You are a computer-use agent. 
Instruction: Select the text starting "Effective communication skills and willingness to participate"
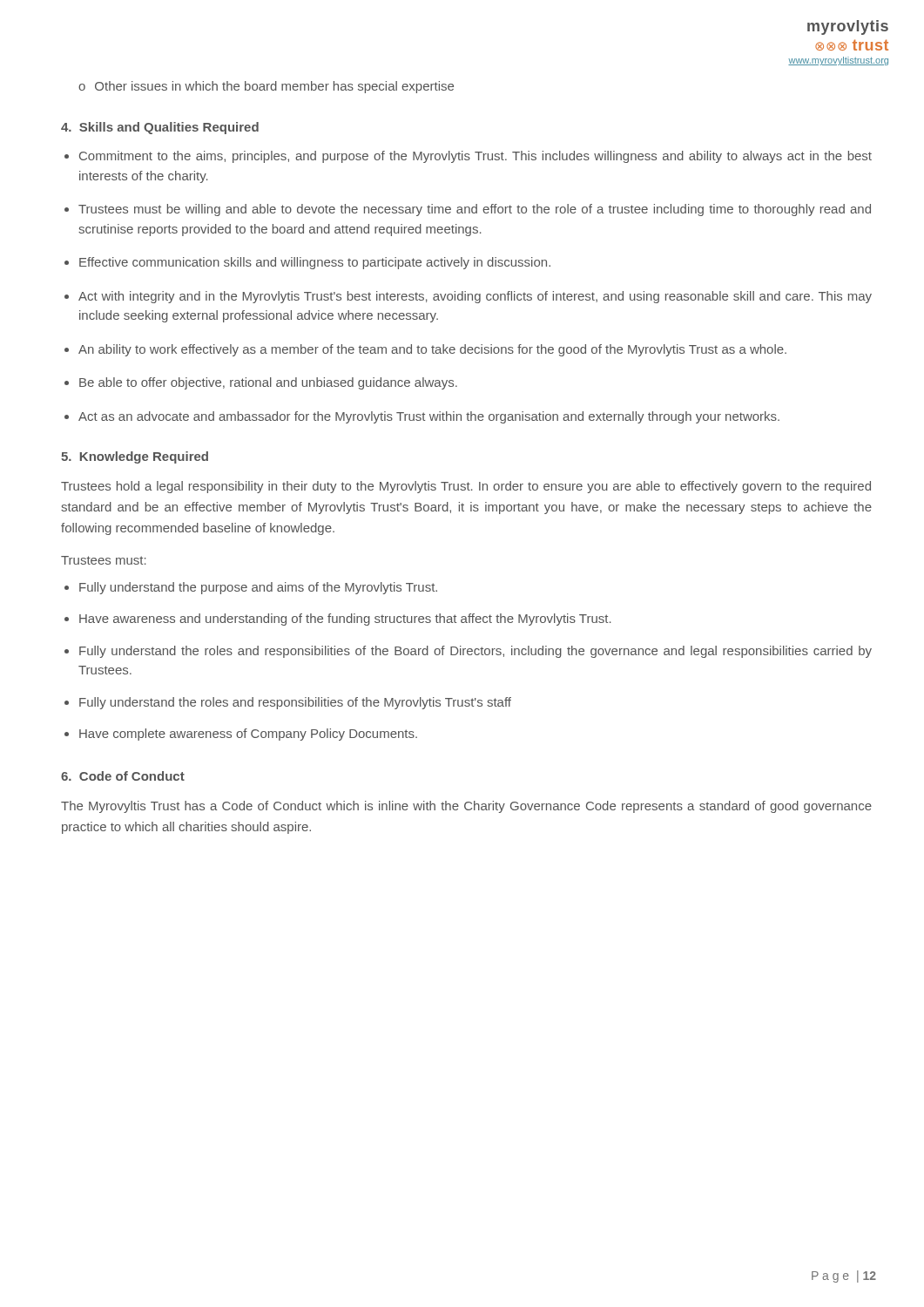coord(315,262)
